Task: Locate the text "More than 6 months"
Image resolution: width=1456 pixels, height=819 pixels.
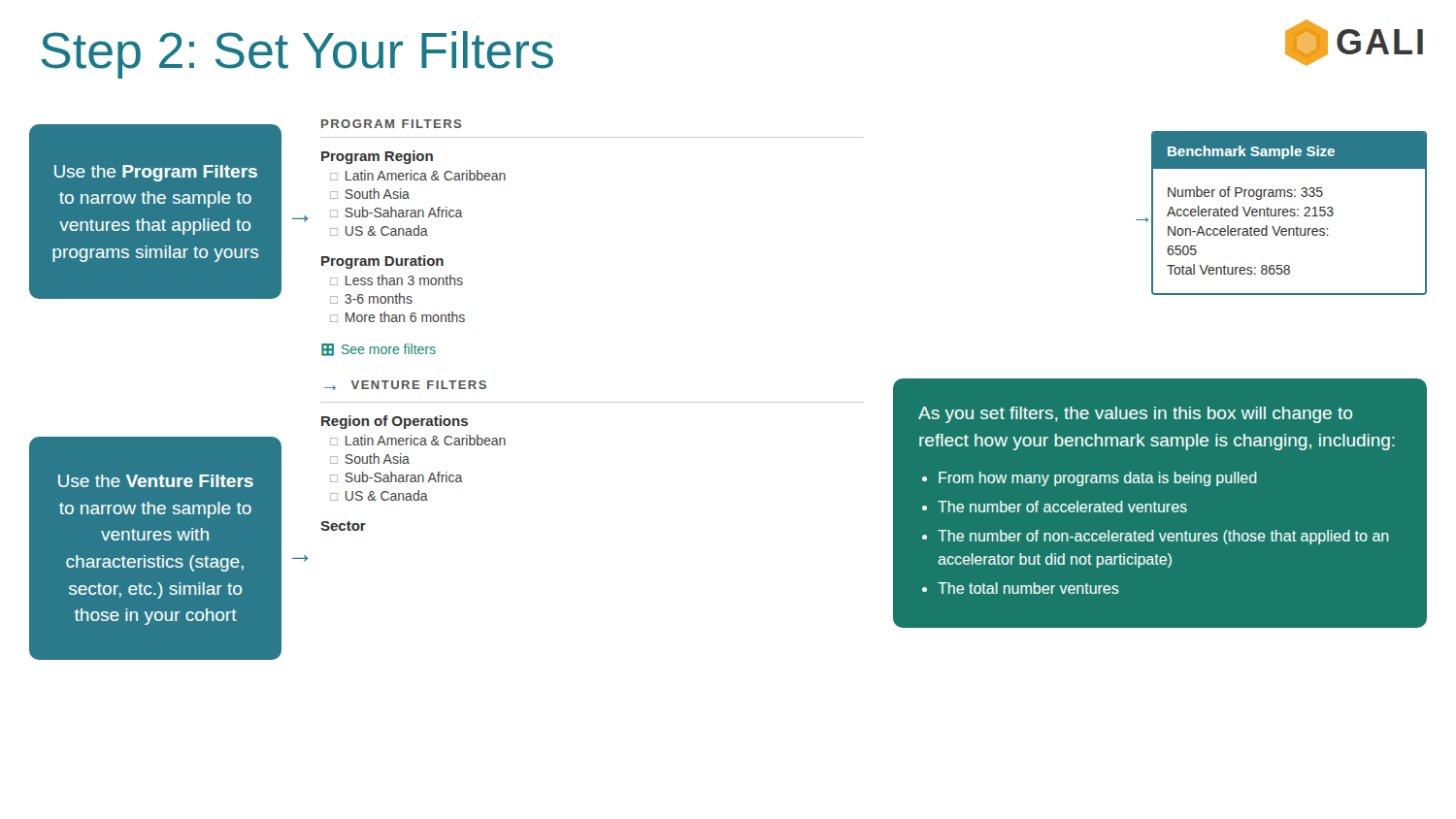Action: click(405, 317)
